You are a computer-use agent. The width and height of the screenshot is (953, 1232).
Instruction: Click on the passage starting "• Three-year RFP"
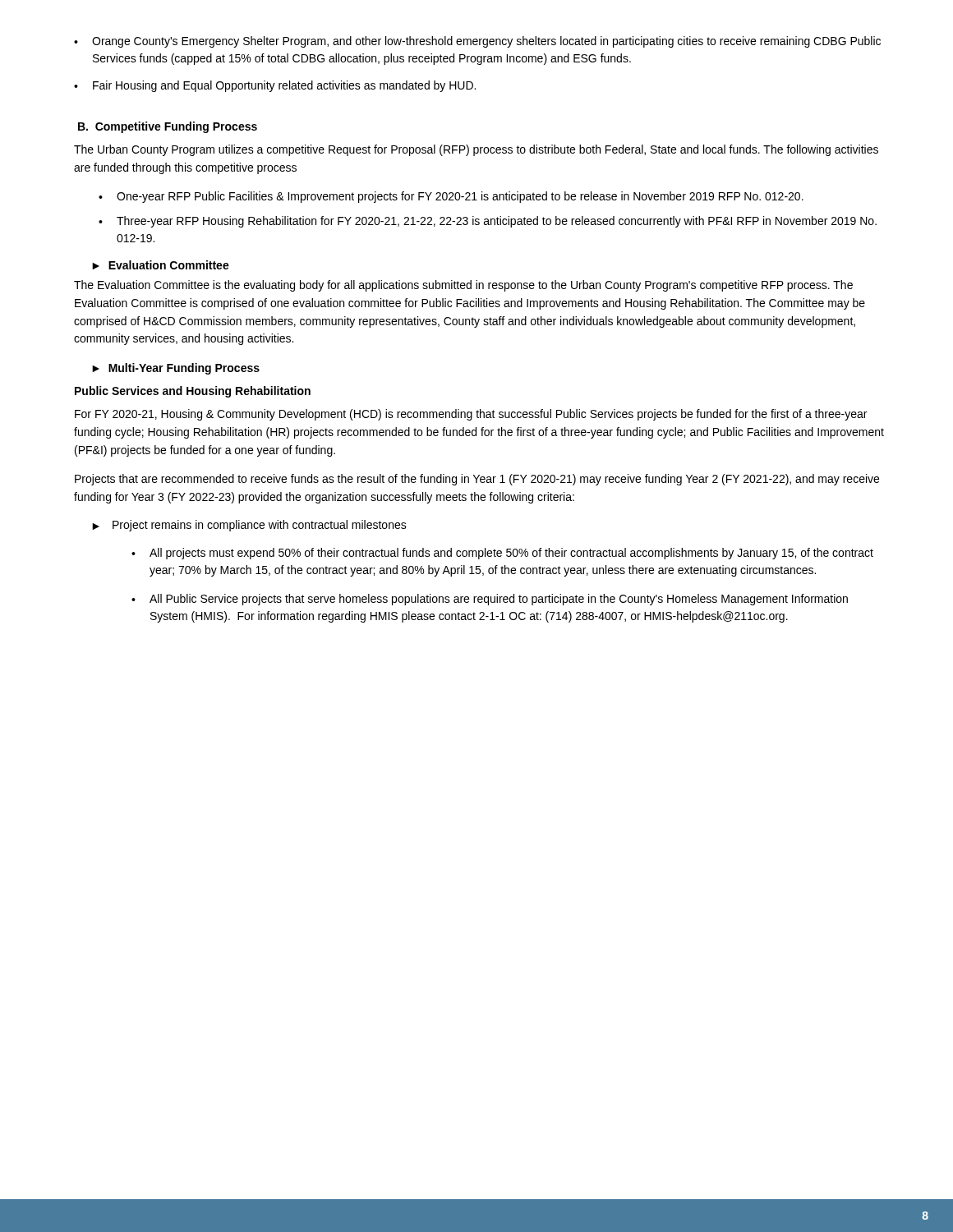[493, 230]
